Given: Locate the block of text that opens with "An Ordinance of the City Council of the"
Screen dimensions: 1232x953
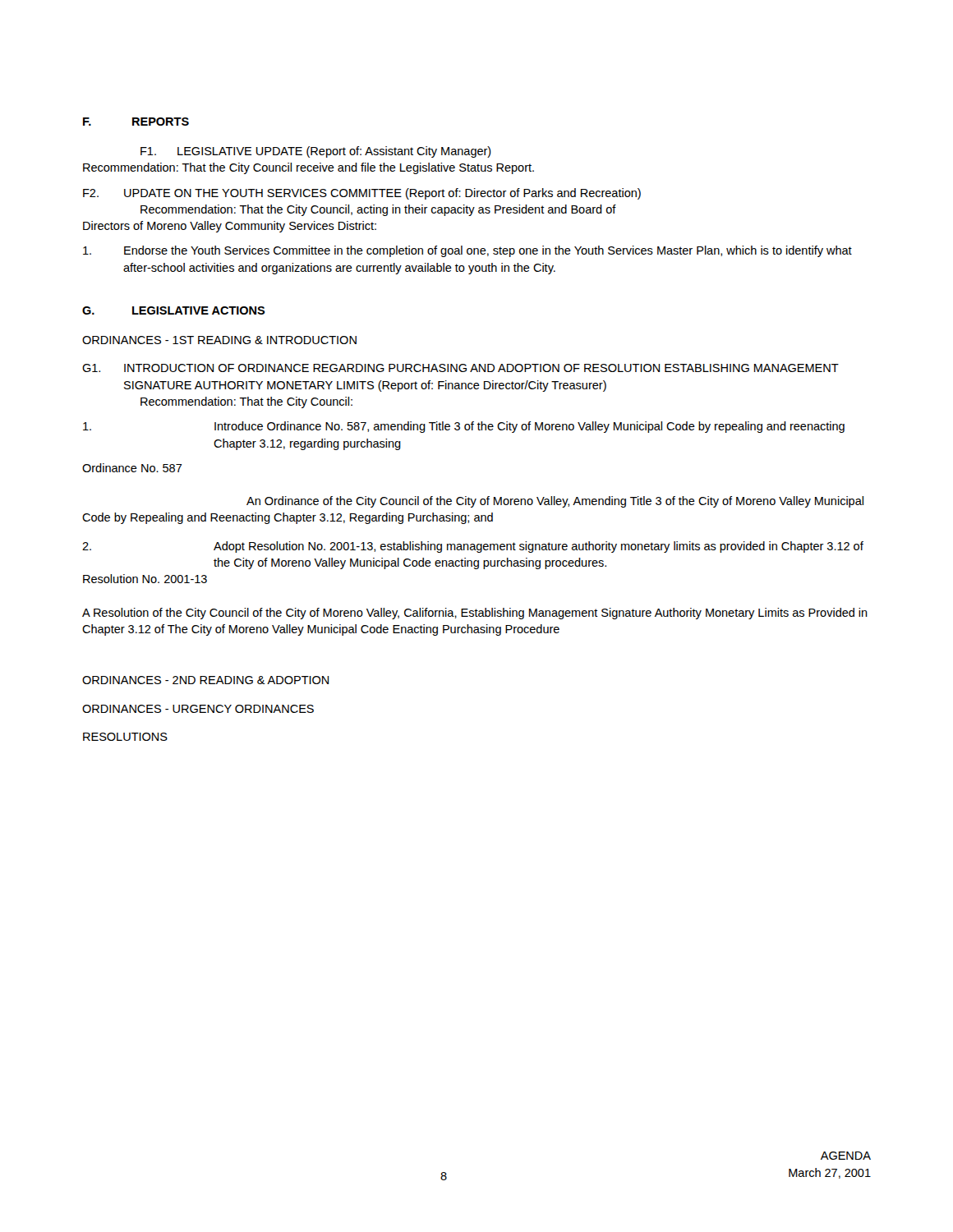Looking at the screenshot, I should click(x=473, y=509).
